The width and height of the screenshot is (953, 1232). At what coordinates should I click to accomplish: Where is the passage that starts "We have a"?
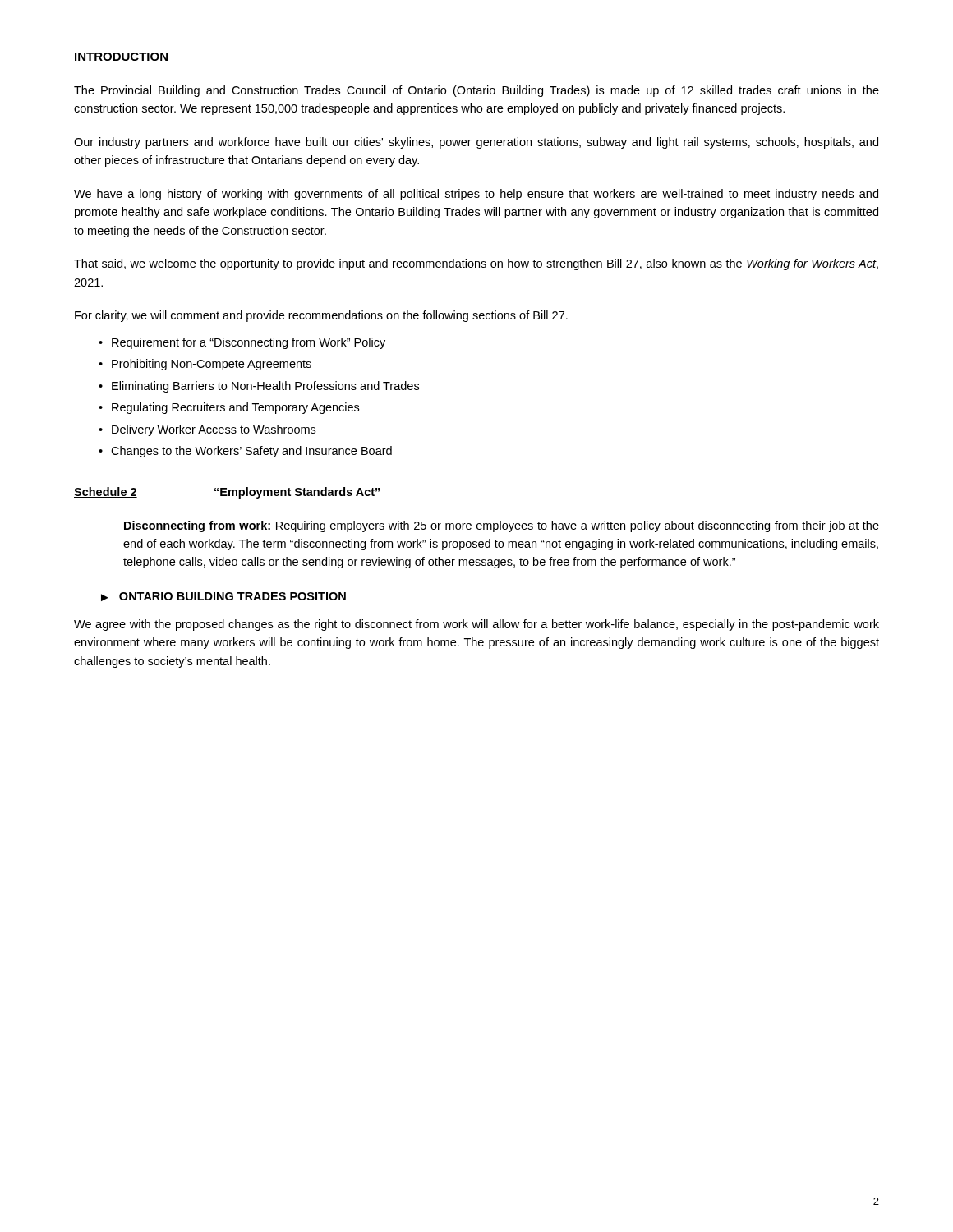click(476, 212)
